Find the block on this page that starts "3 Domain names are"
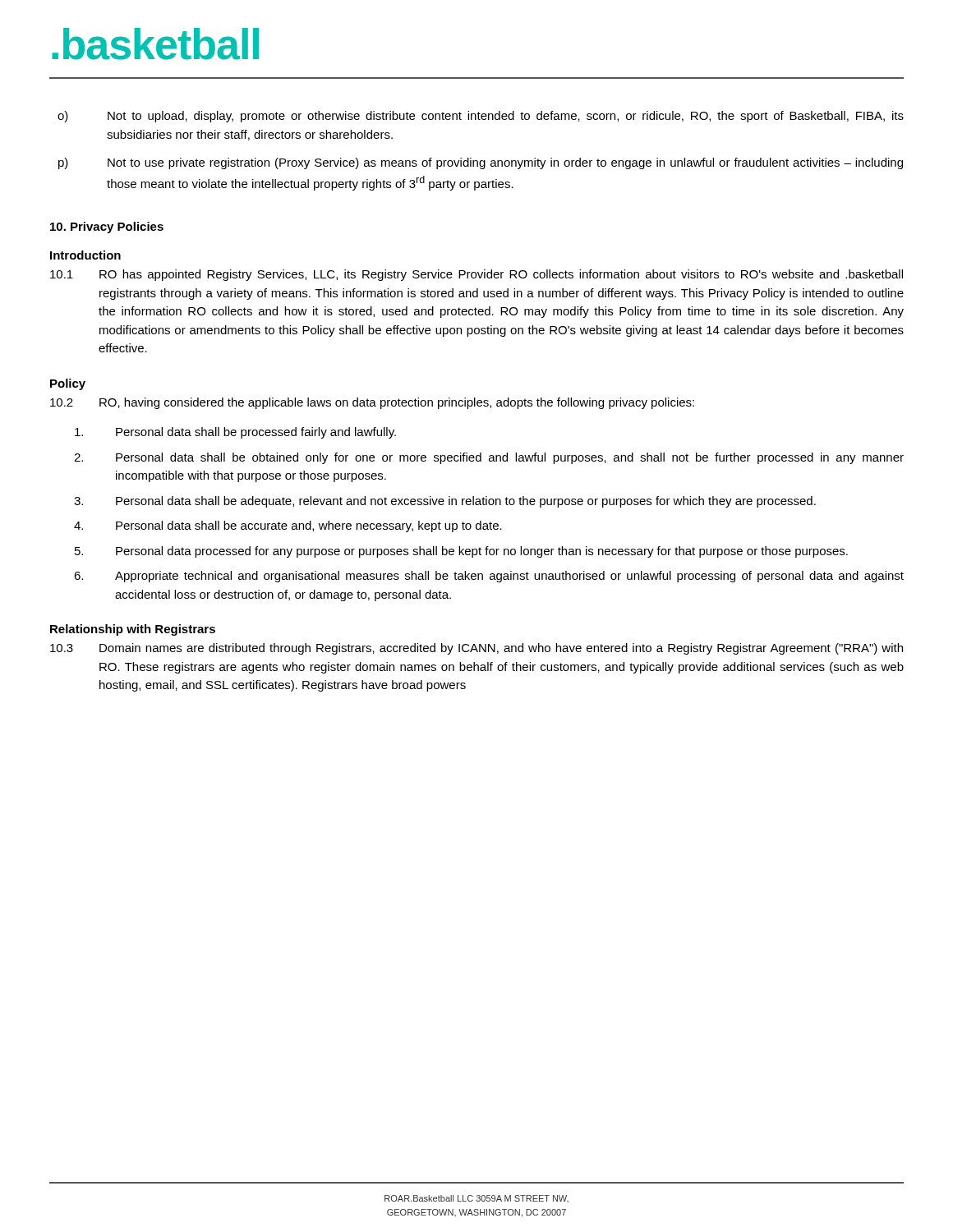 476,667
